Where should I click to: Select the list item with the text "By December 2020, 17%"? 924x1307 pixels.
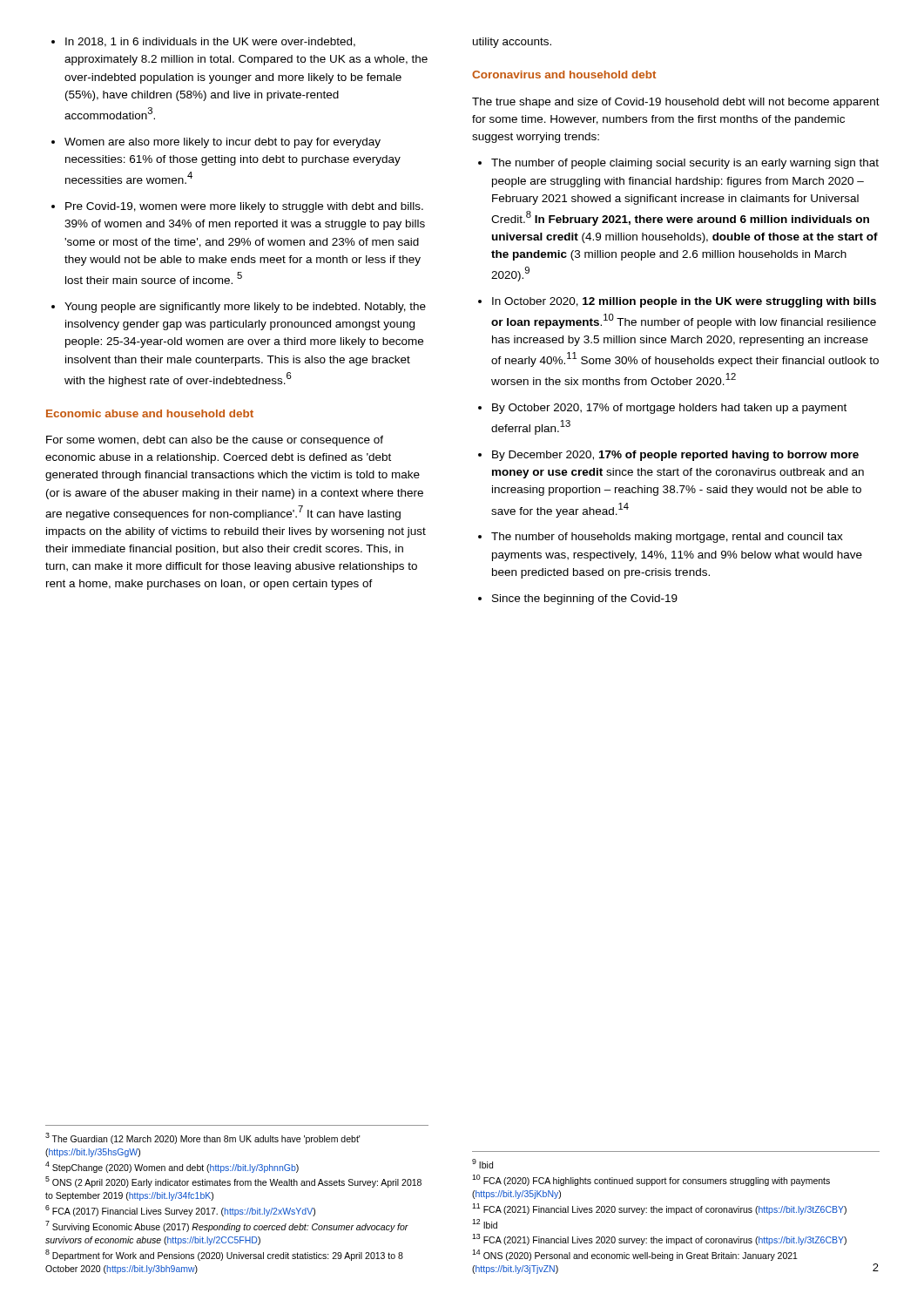[685, 483]
